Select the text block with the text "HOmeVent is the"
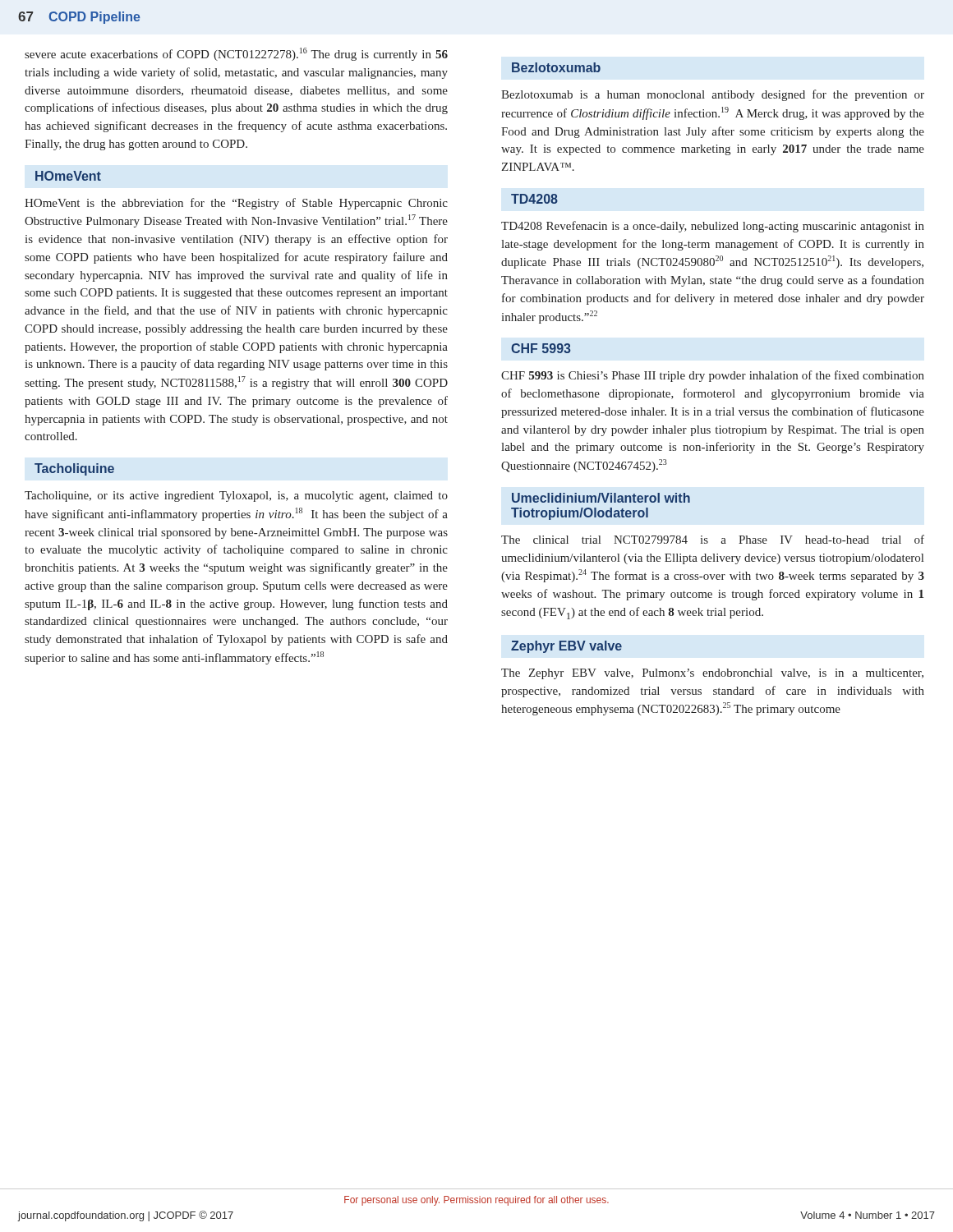This screenshot has width=953, height=1232. (x=236, y=319)
